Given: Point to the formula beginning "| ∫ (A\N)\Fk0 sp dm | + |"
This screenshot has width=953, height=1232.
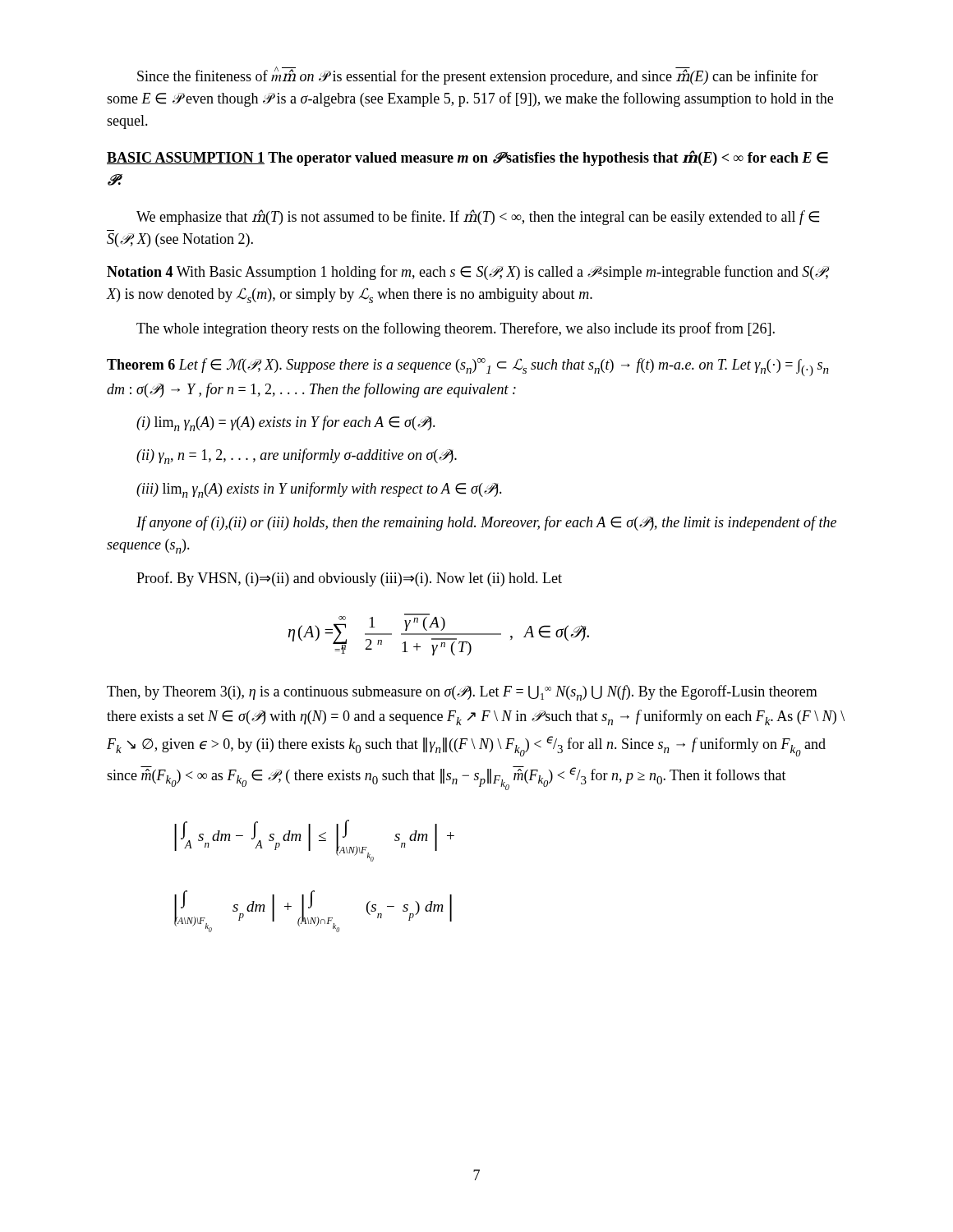Looking at the screenshot, I should click(x=476, y=908).
